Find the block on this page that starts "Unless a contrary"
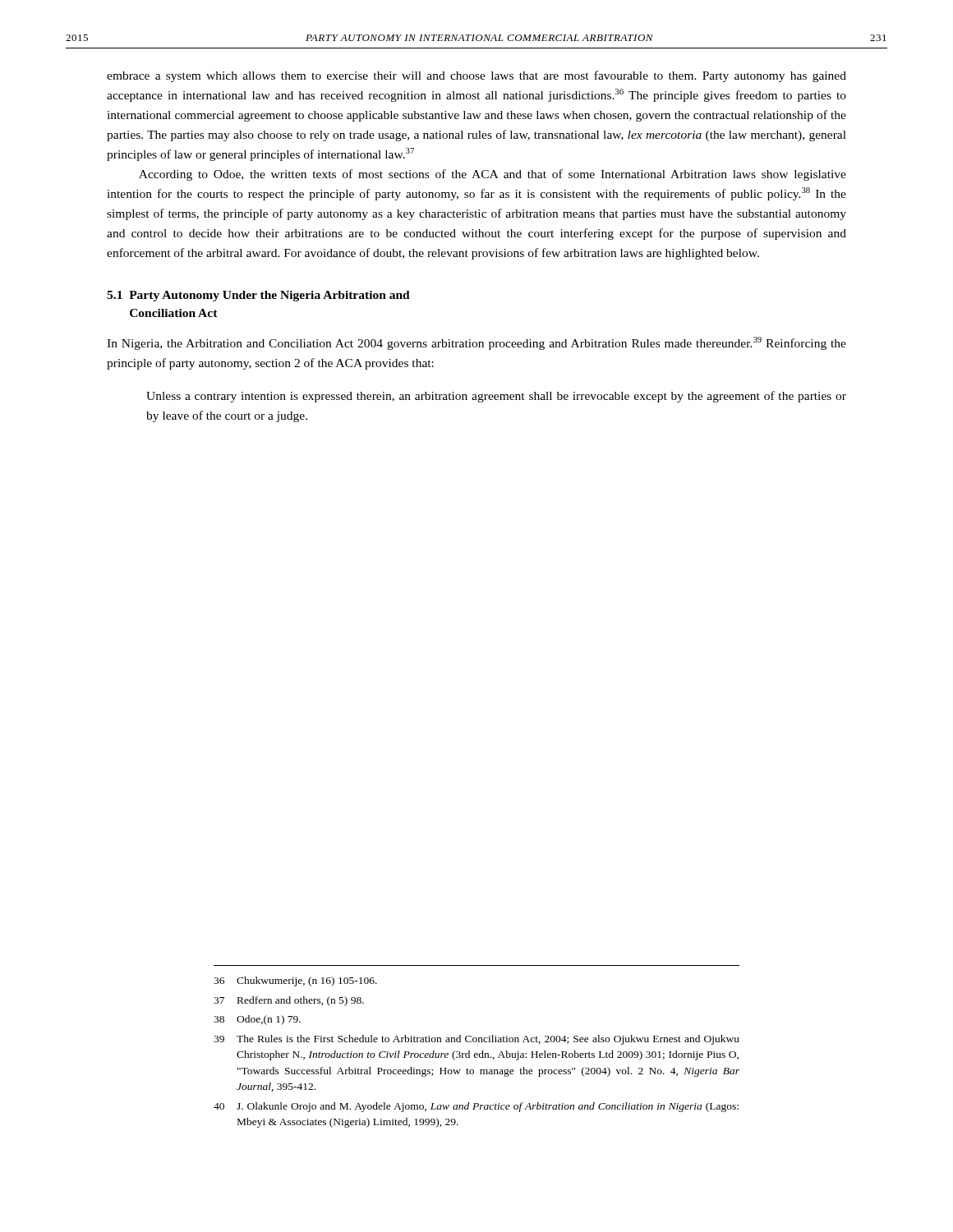The image size is (953, 1232). pyautogui.click(x=496, y=405)
